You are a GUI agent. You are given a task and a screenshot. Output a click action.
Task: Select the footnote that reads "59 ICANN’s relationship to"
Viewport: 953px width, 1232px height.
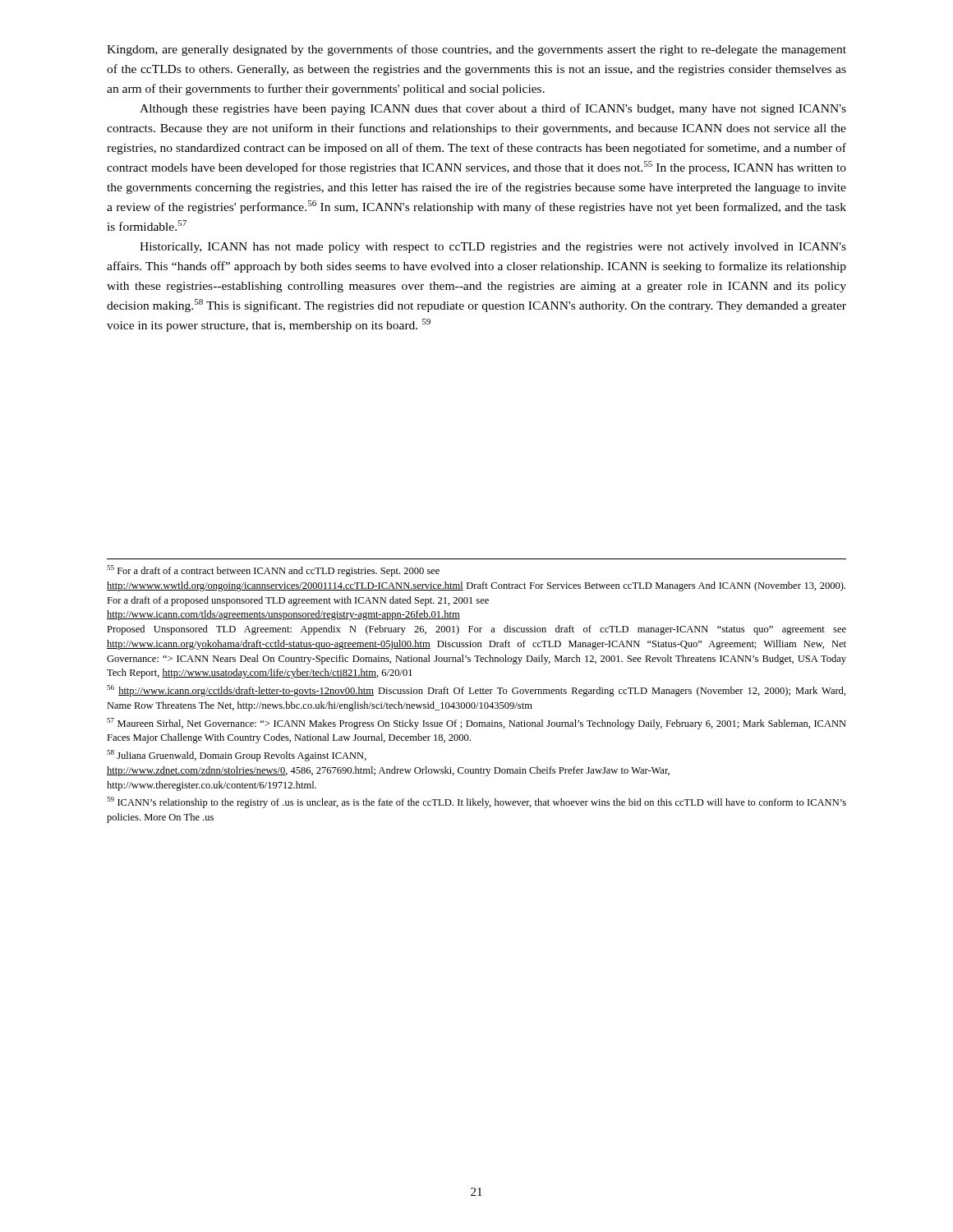(x=476, y=810)
